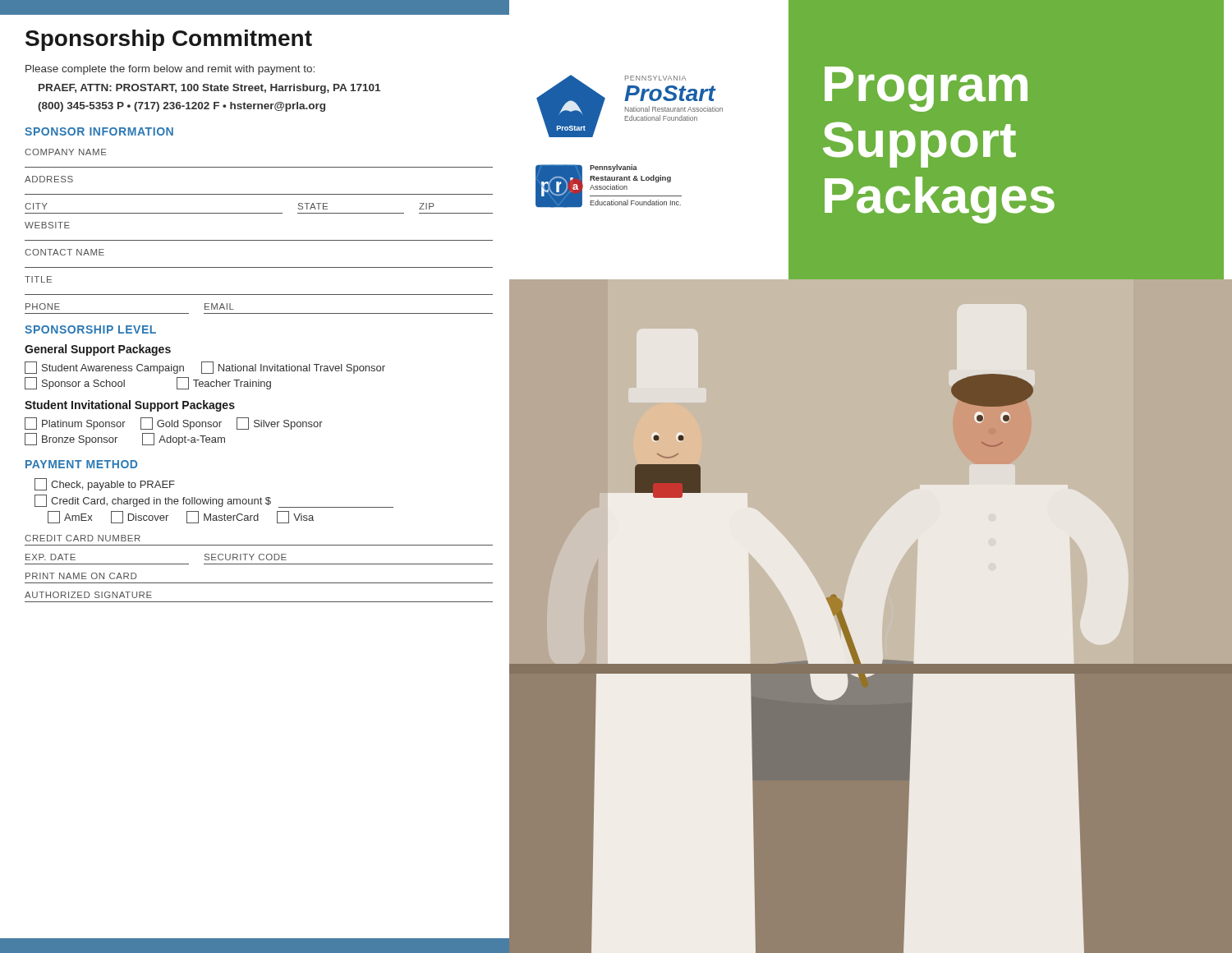Where is the passage that starts "PRAEF, ATTN: PROSTART, 100 State Street,"?

(209, 87)
